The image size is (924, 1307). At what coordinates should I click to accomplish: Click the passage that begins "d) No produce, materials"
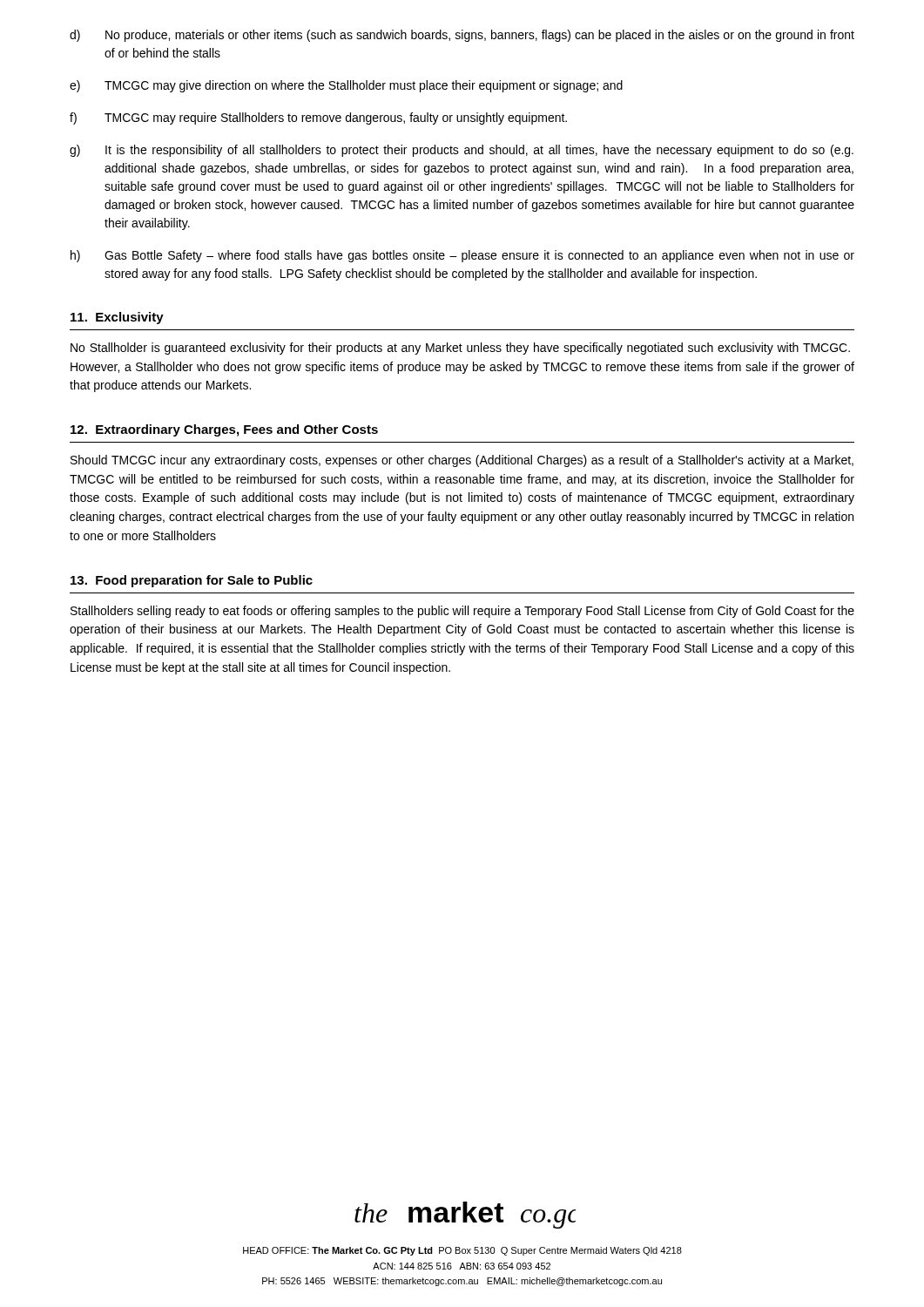click(462, 44)
